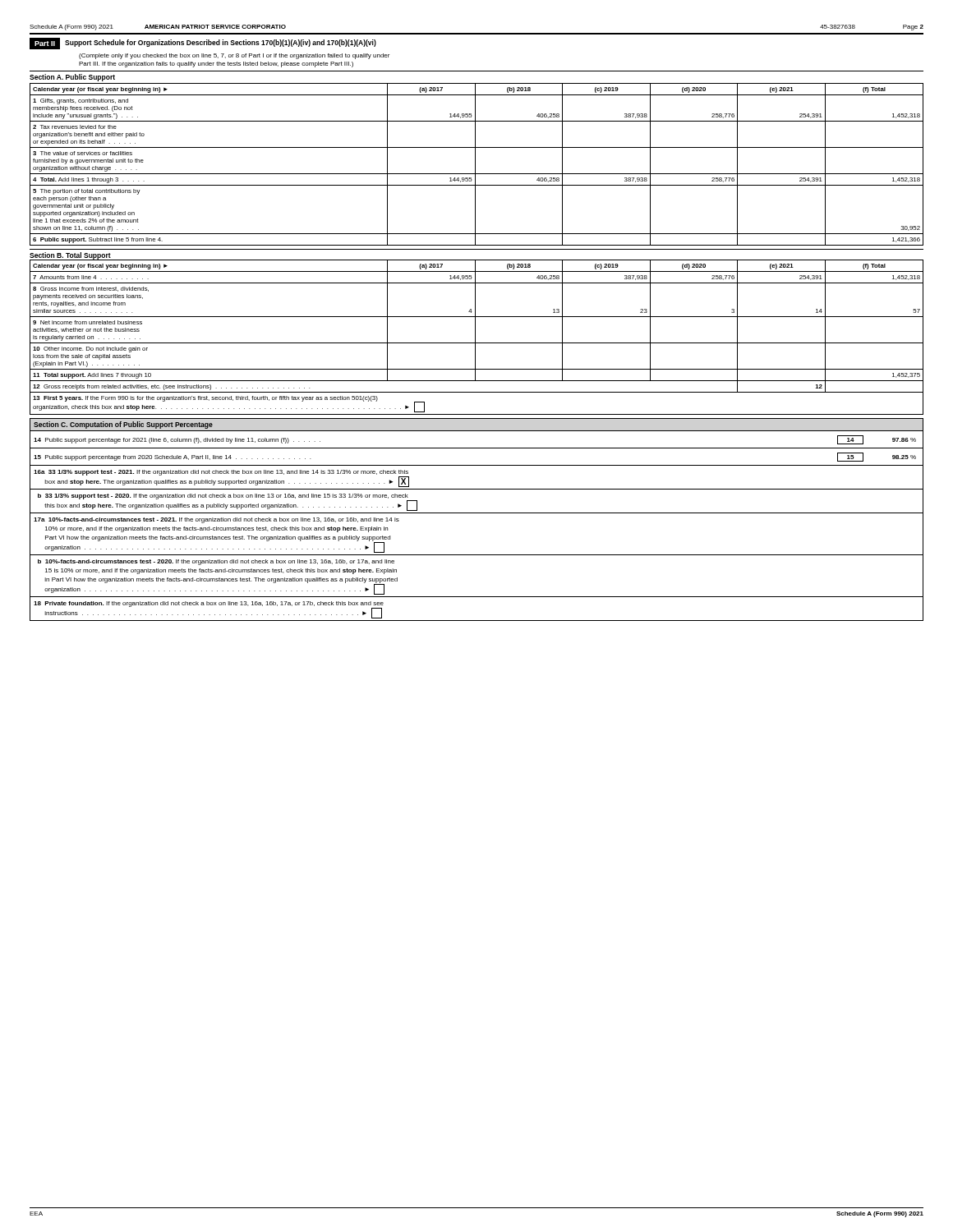Select the table that reads "1 Gifts, grants, contributions,"
Screen dimensions: 1232x953
[x=476, y=164]
